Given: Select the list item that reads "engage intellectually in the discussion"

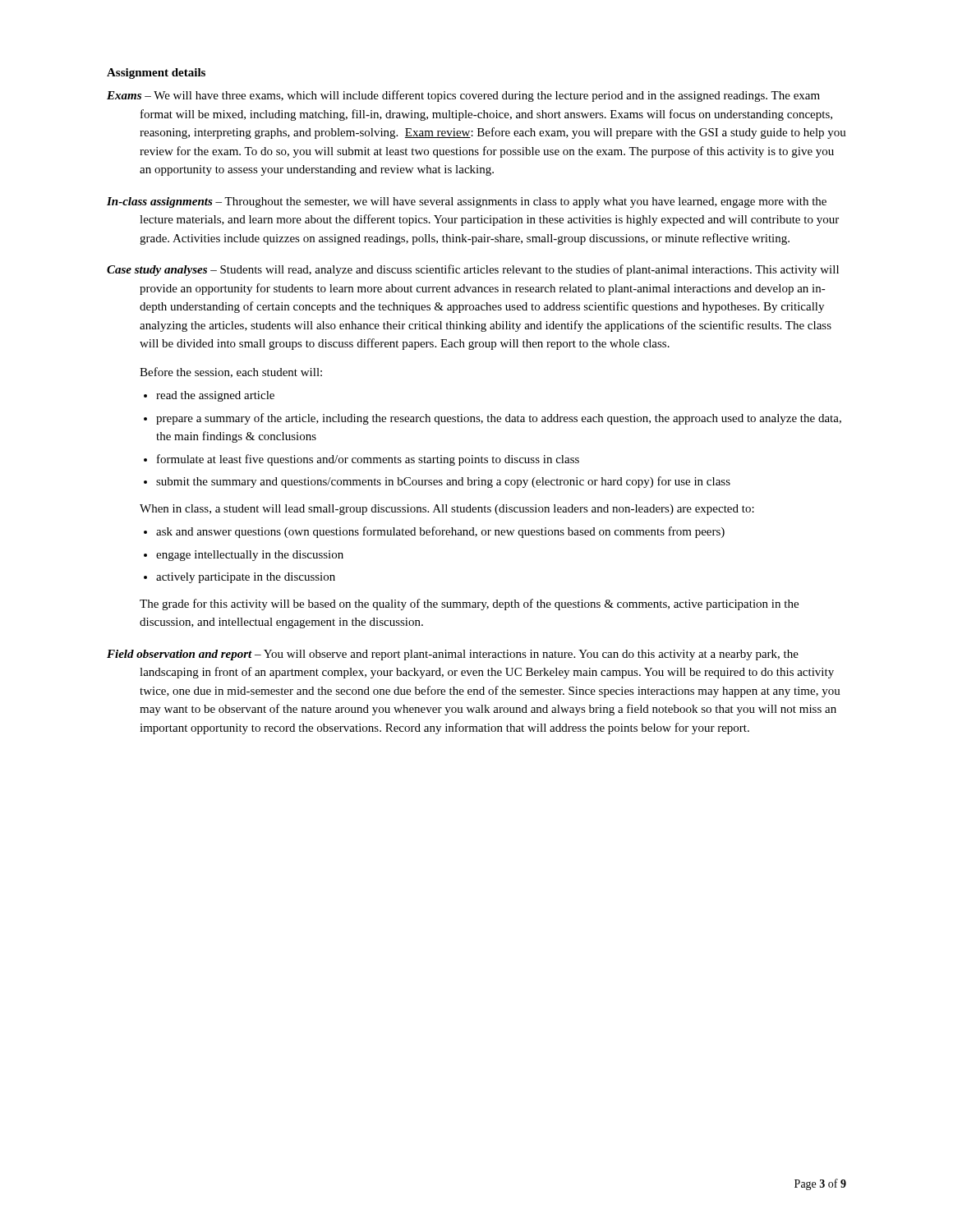Looking at the screenshot, I should [x=250, y=554].
